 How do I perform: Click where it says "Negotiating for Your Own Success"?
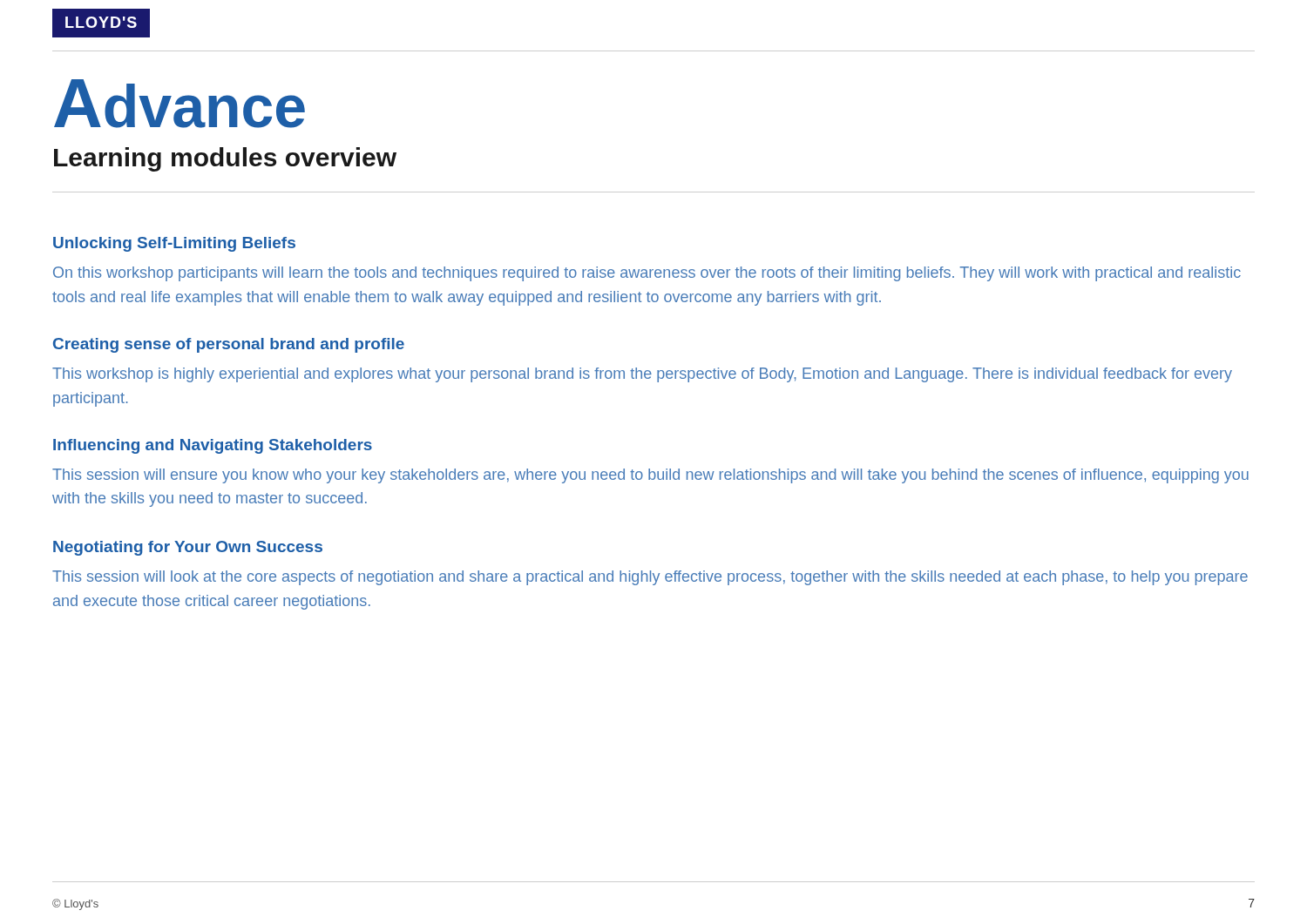click(x=188, y=547)
